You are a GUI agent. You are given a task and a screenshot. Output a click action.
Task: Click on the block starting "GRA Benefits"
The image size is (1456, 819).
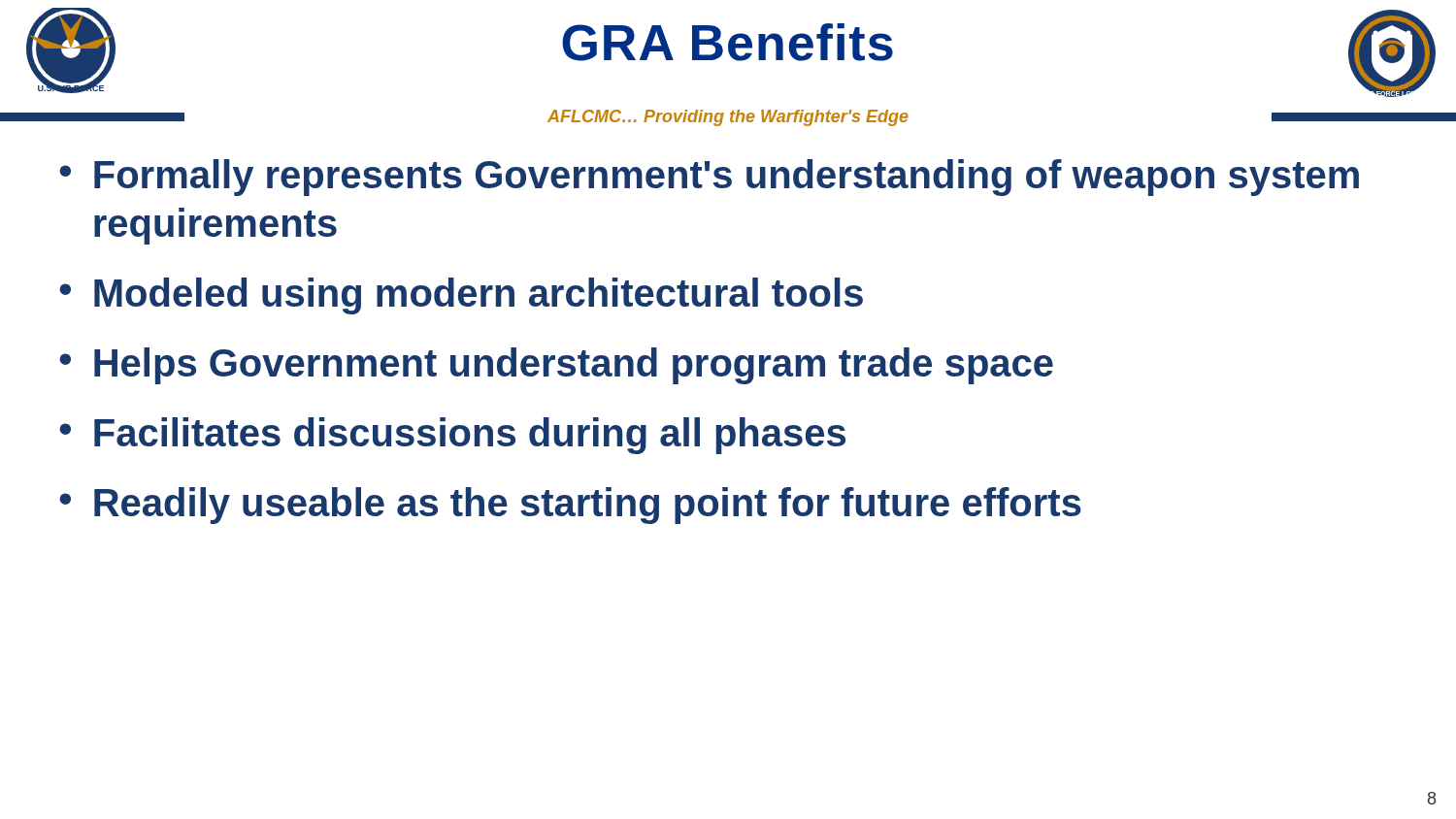click(728, 43)
